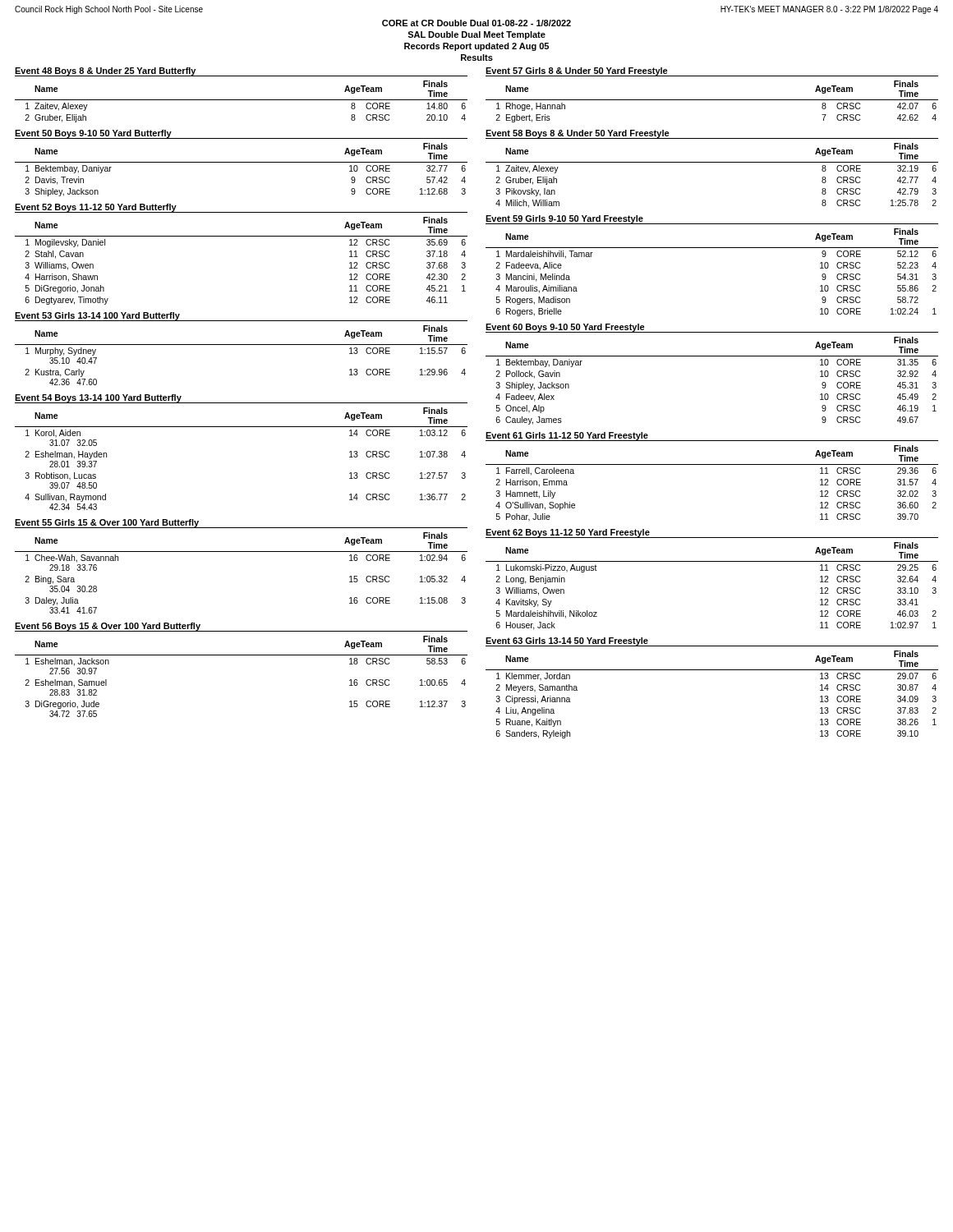Locate the table with the text "Degtyarev, Timothy"
Viewport: 953px width, 1232px height.
click(x=241, y=260)
